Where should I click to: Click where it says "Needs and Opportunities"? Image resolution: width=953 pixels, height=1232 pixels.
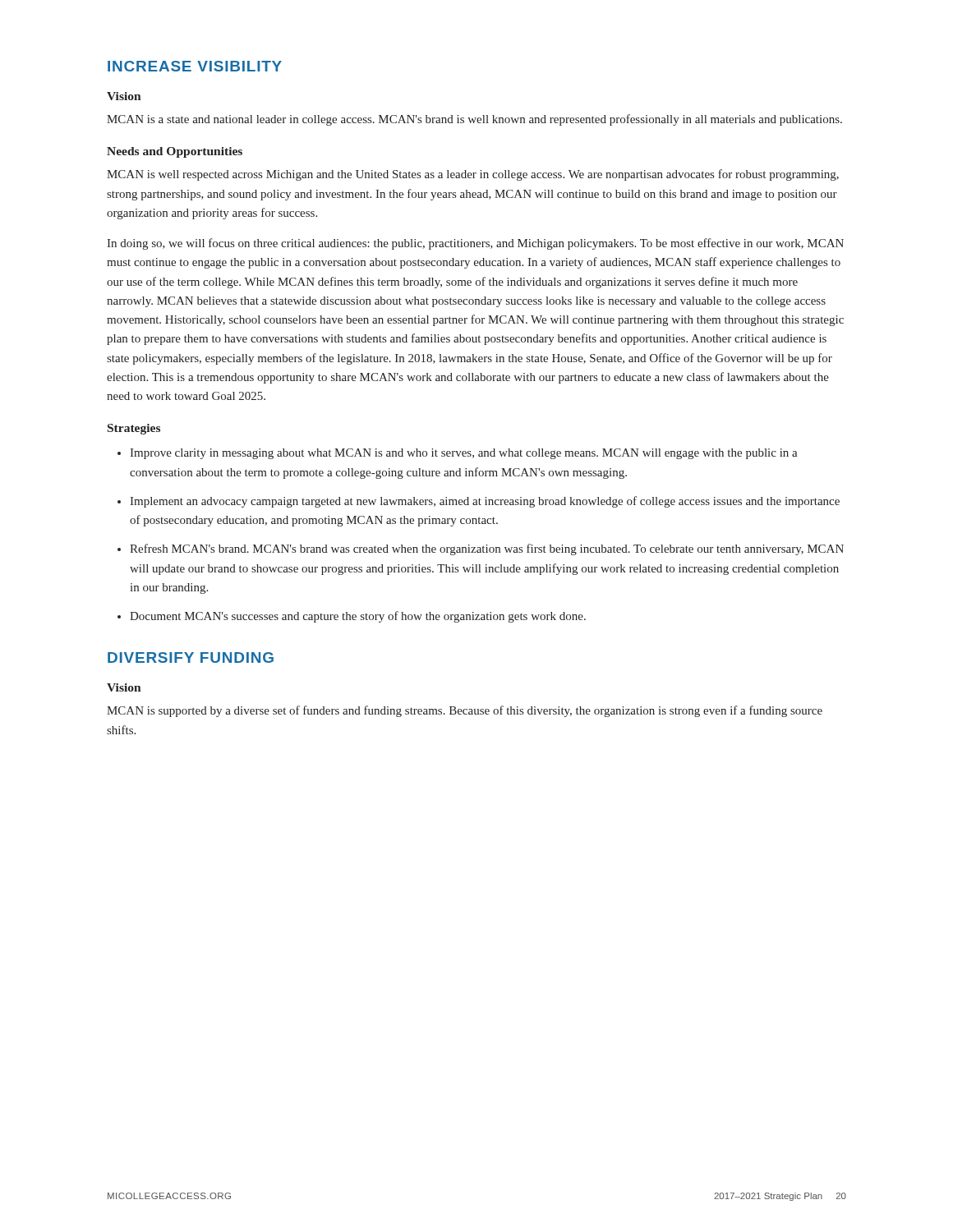(x=175, y=151)
